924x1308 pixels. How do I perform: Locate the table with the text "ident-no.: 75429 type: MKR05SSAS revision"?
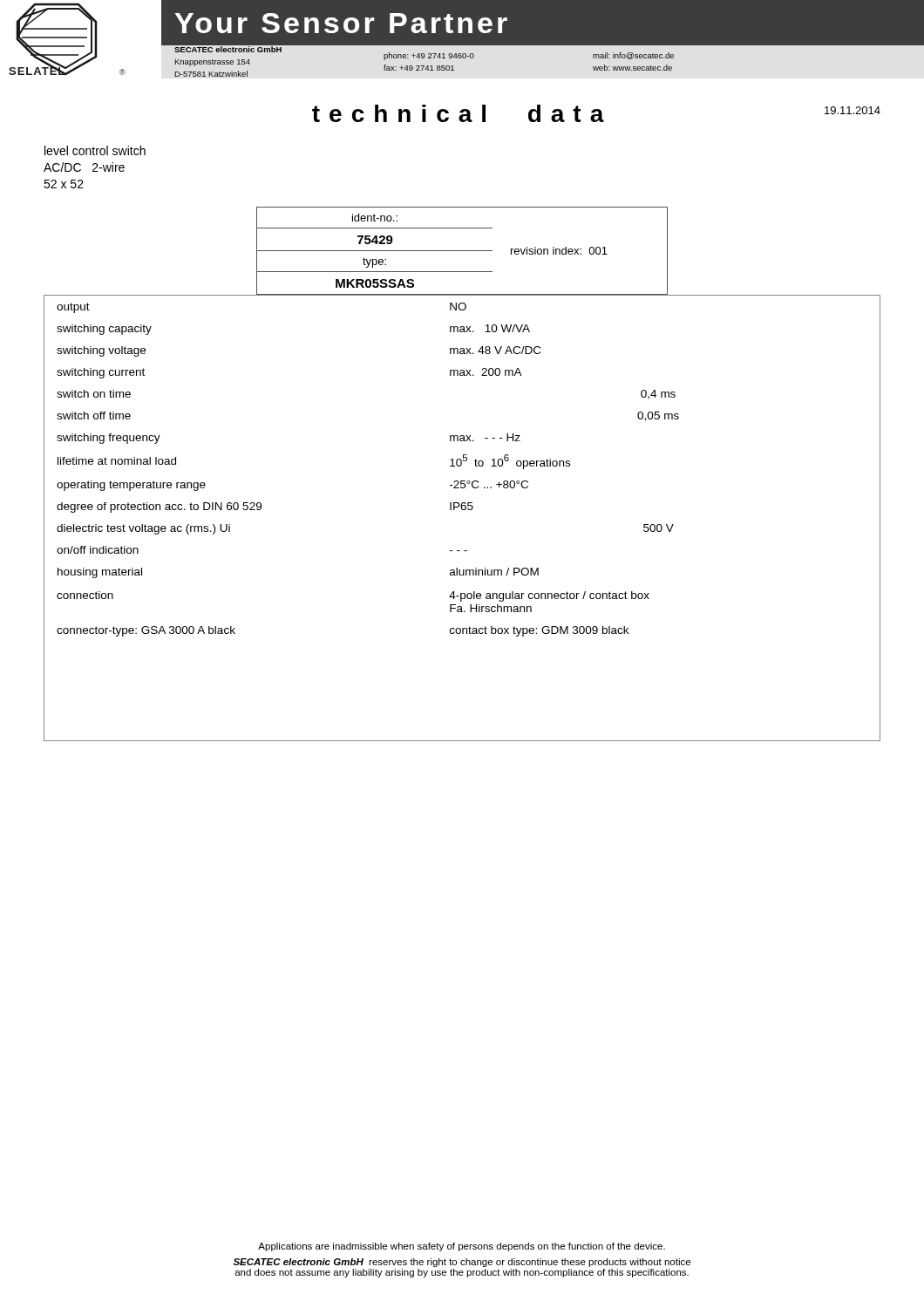tap(462, 251)
